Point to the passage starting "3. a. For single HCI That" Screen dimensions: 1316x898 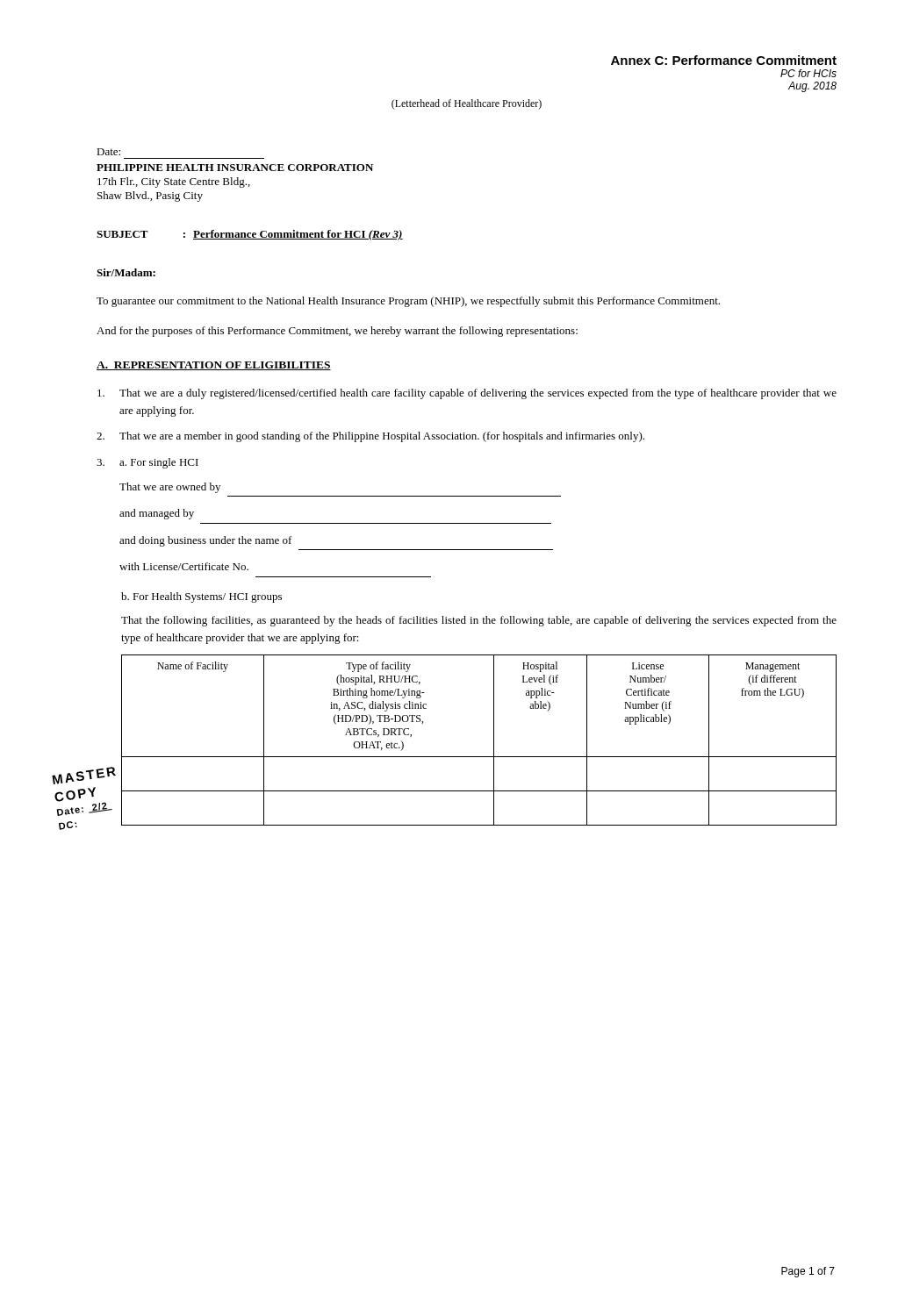467,515
